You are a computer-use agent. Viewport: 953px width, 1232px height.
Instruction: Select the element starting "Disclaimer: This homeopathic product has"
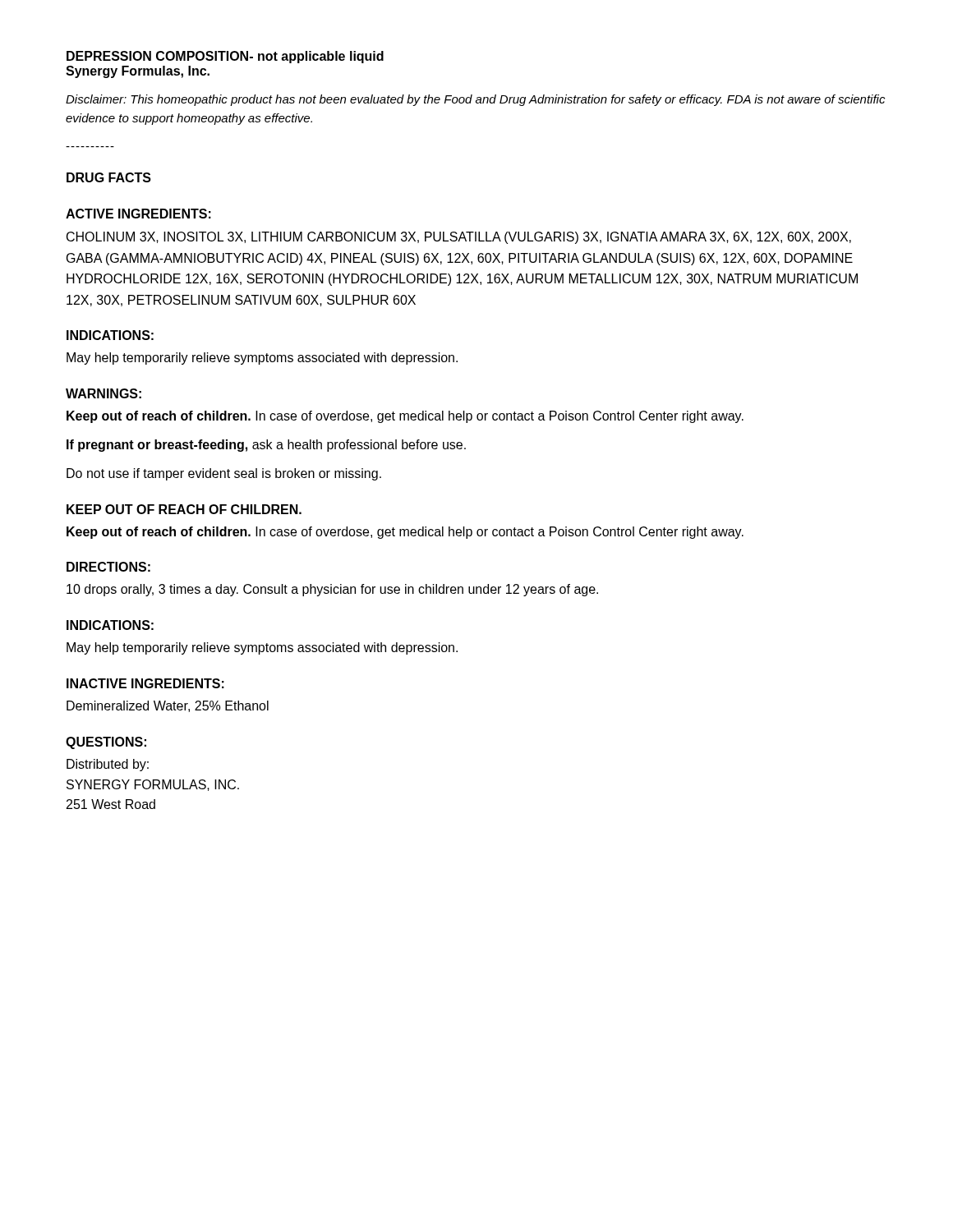475,108
